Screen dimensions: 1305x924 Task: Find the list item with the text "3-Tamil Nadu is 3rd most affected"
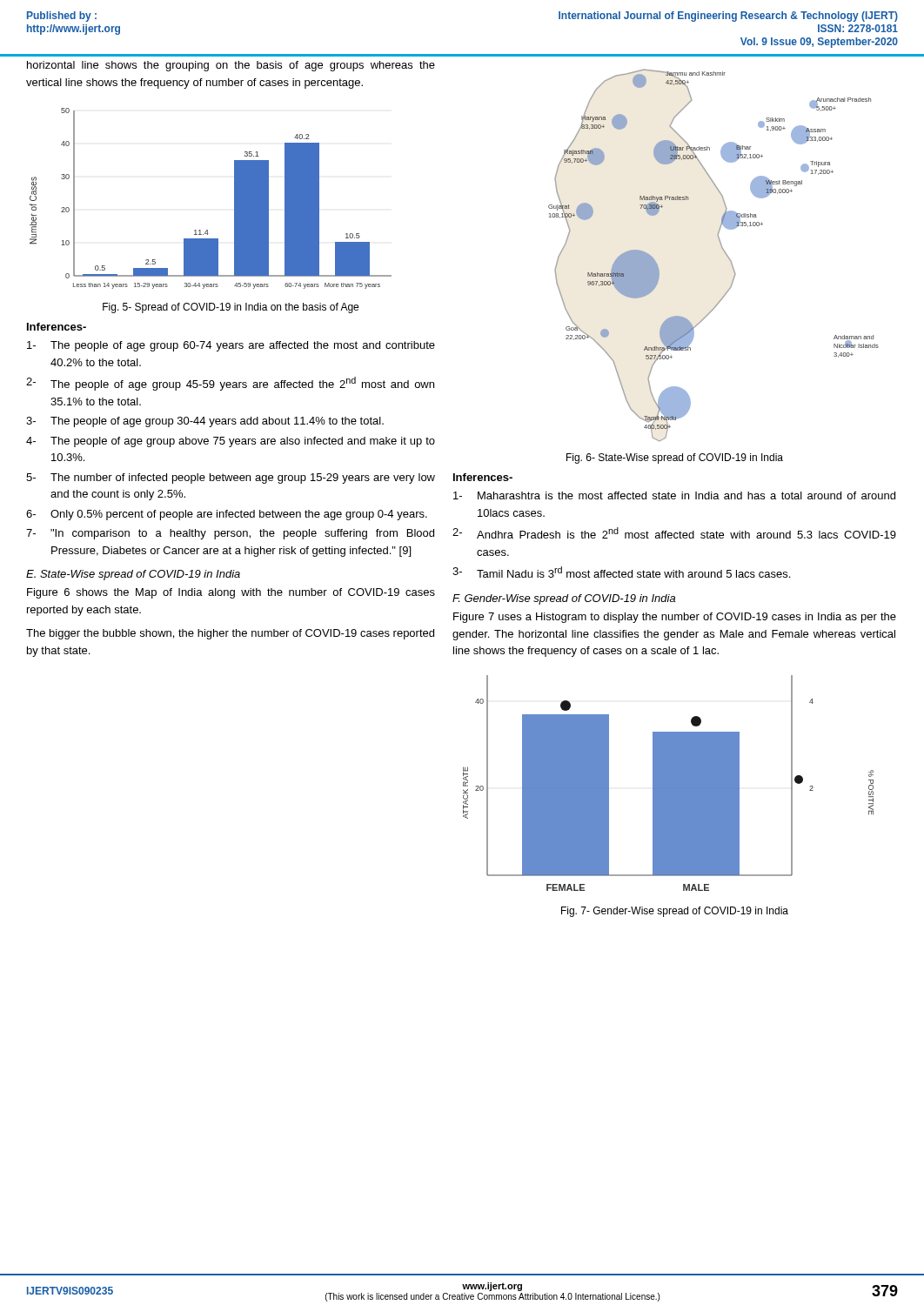(674, 573)
